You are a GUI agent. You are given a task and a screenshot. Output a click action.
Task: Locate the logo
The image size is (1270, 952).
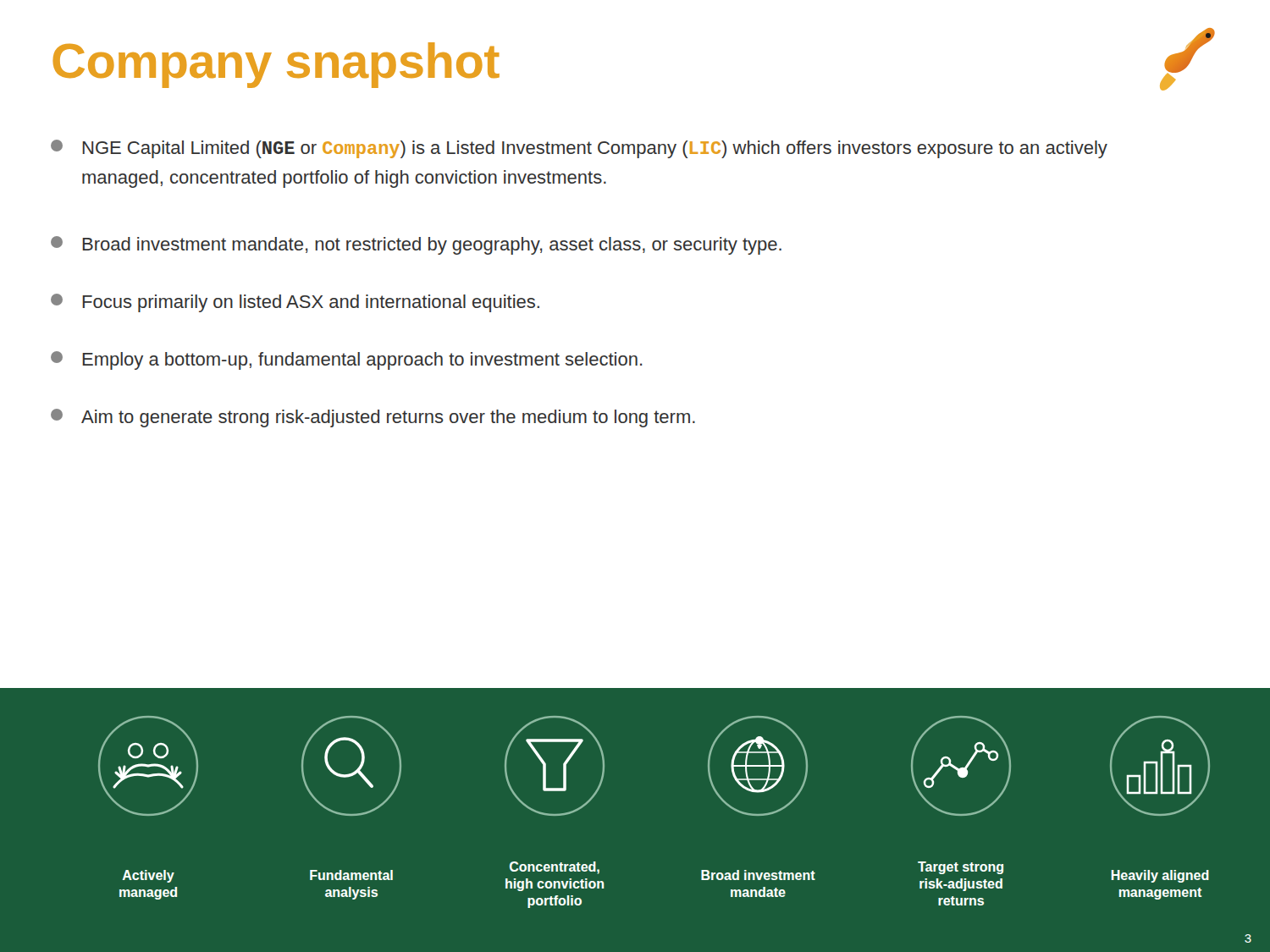tap(1186, 59)
